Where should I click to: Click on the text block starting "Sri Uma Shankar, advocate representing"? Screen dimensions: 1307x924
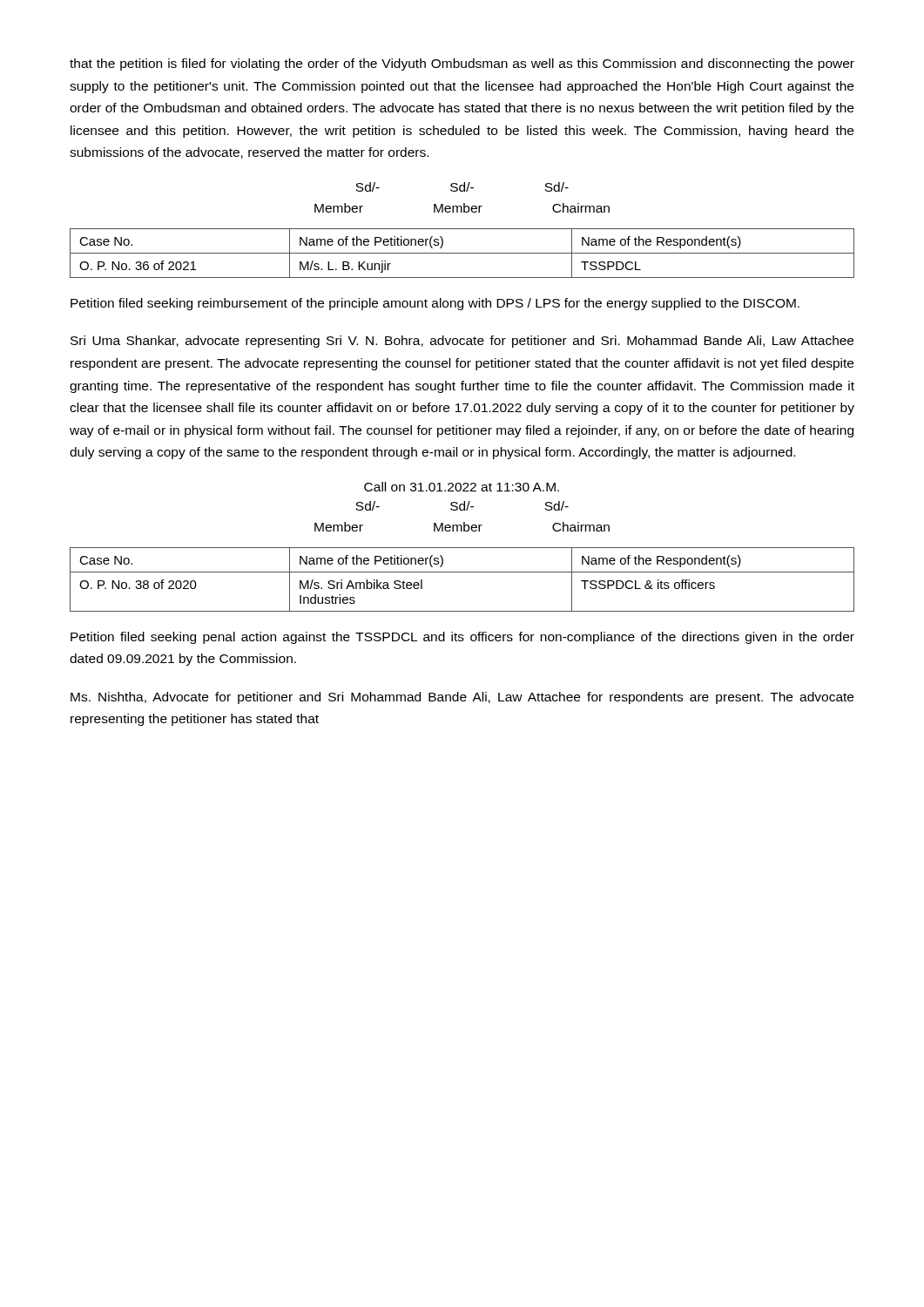click(x=462, y=396)
